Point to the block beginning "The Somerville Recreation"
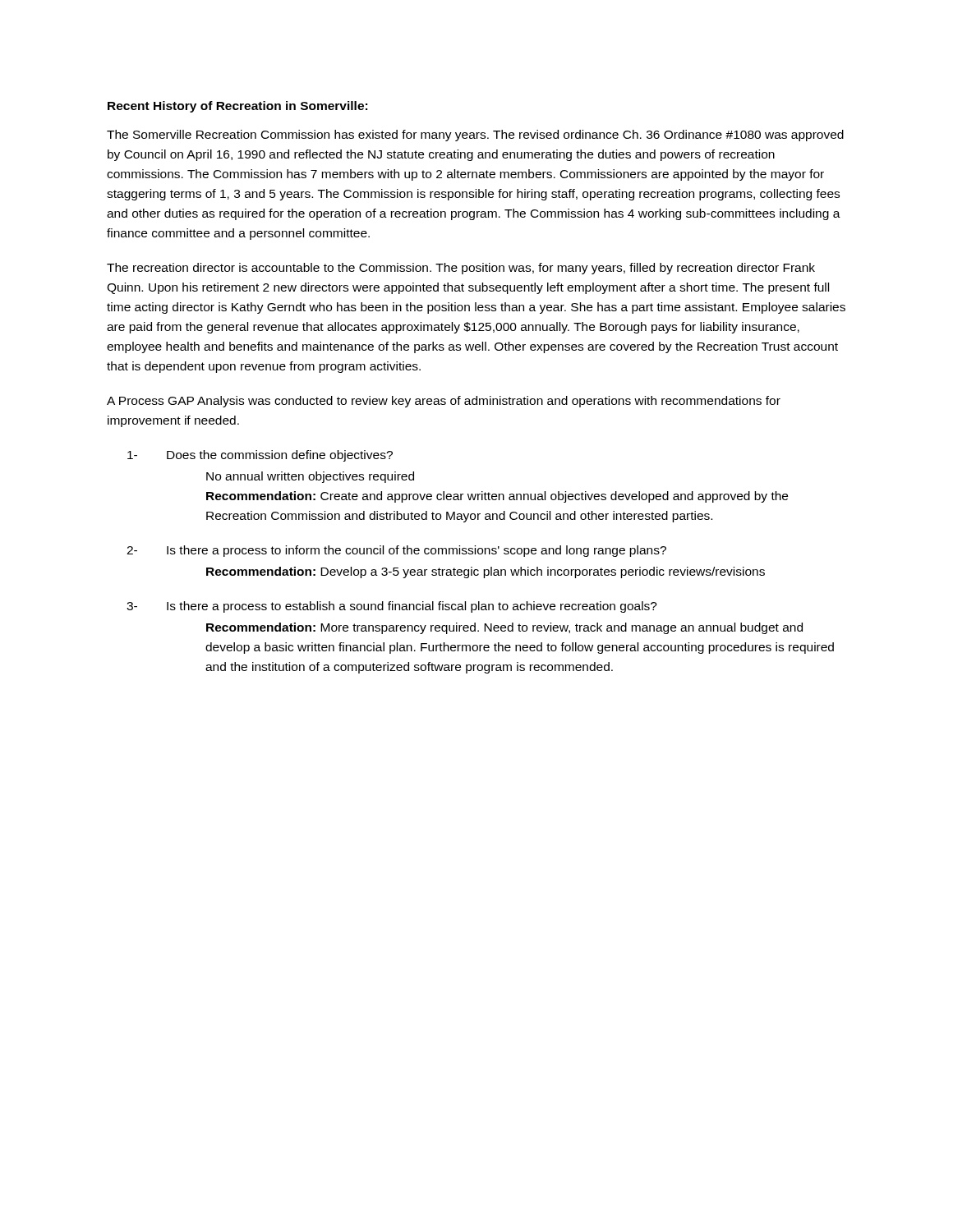 coord(475,184)
